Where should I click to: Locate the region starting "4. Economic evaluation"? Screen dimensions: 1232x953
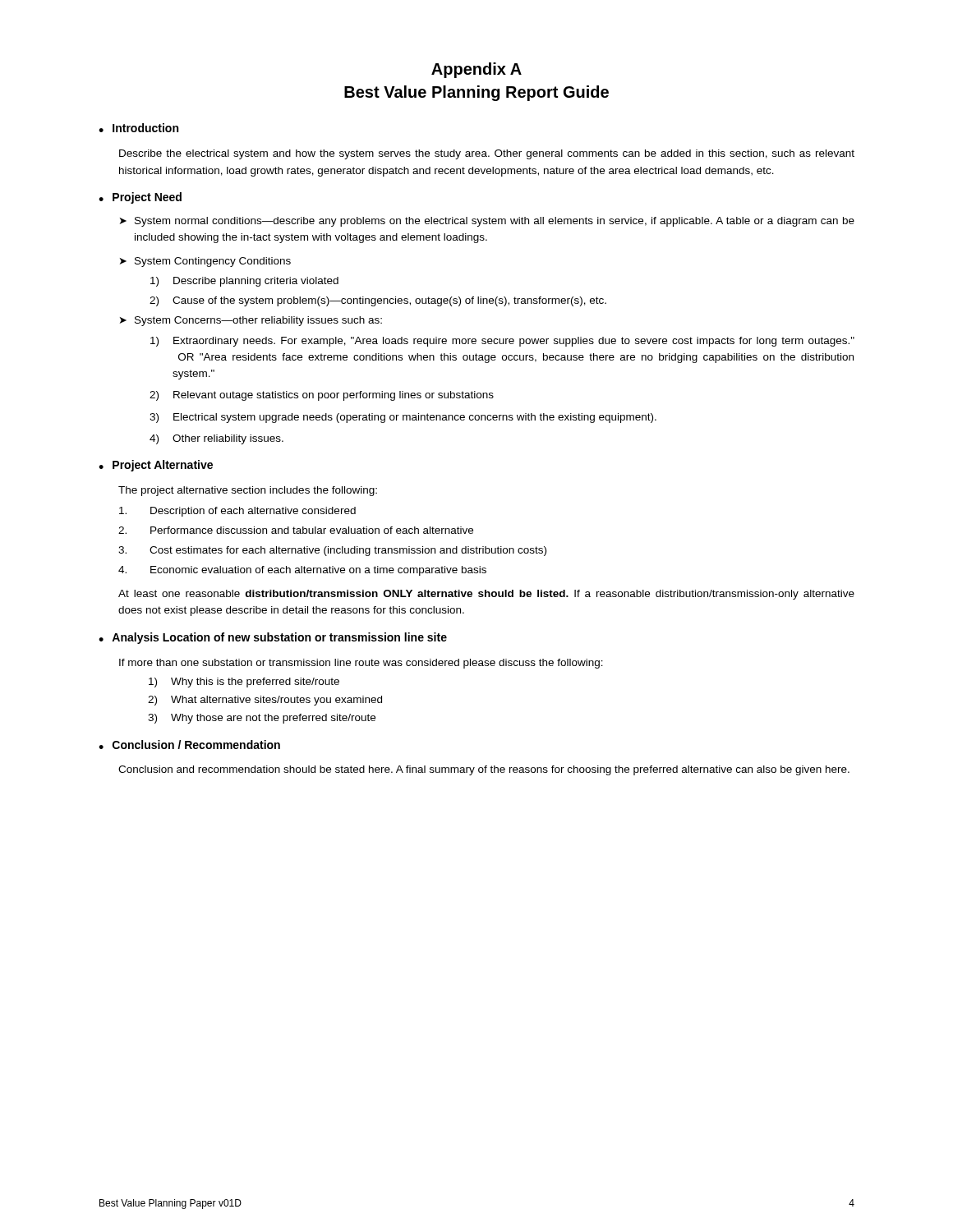tap(486, 570)
